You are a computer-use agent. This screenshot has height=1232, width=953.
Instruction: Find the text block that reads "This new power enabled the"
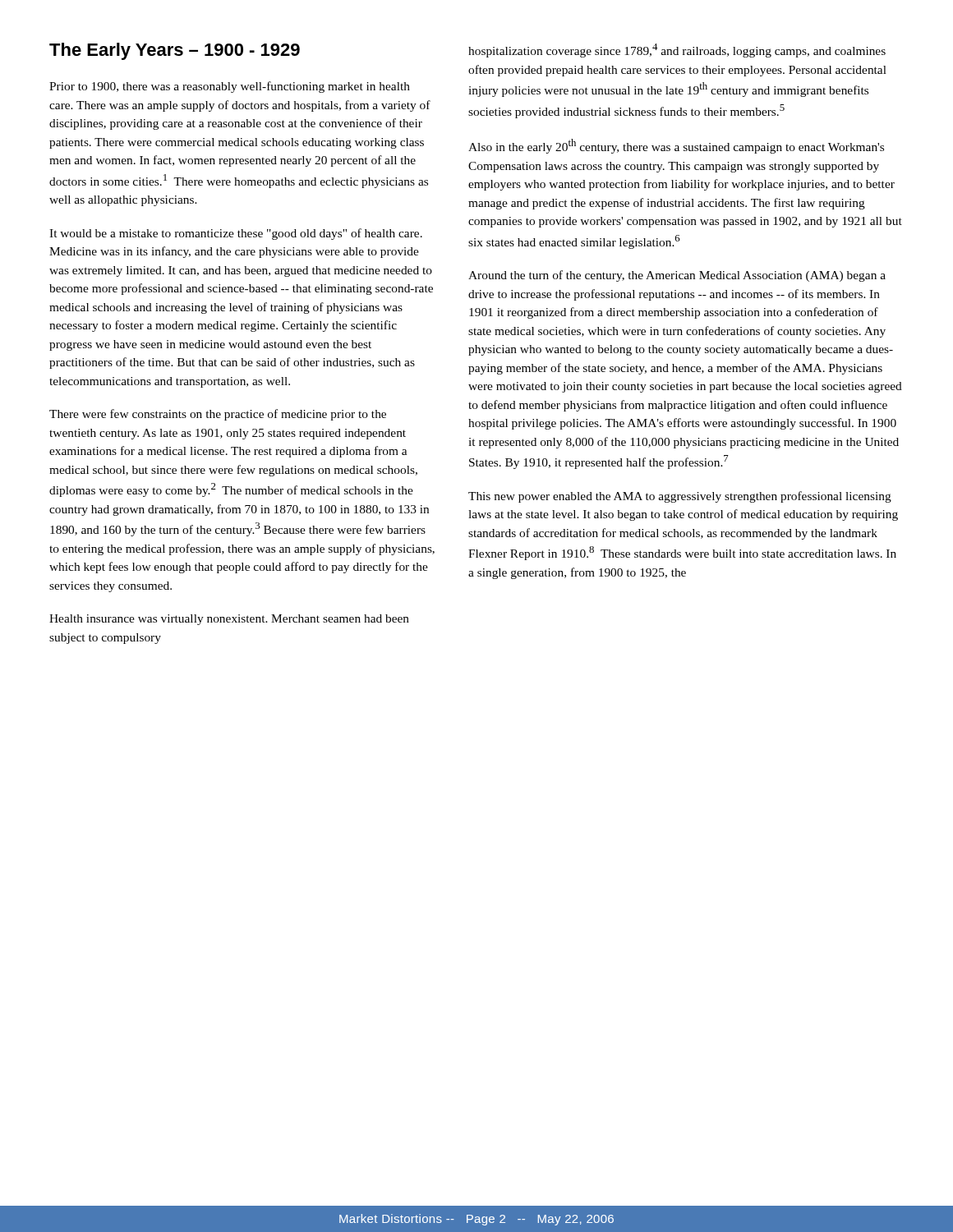(x=683, y=534)
